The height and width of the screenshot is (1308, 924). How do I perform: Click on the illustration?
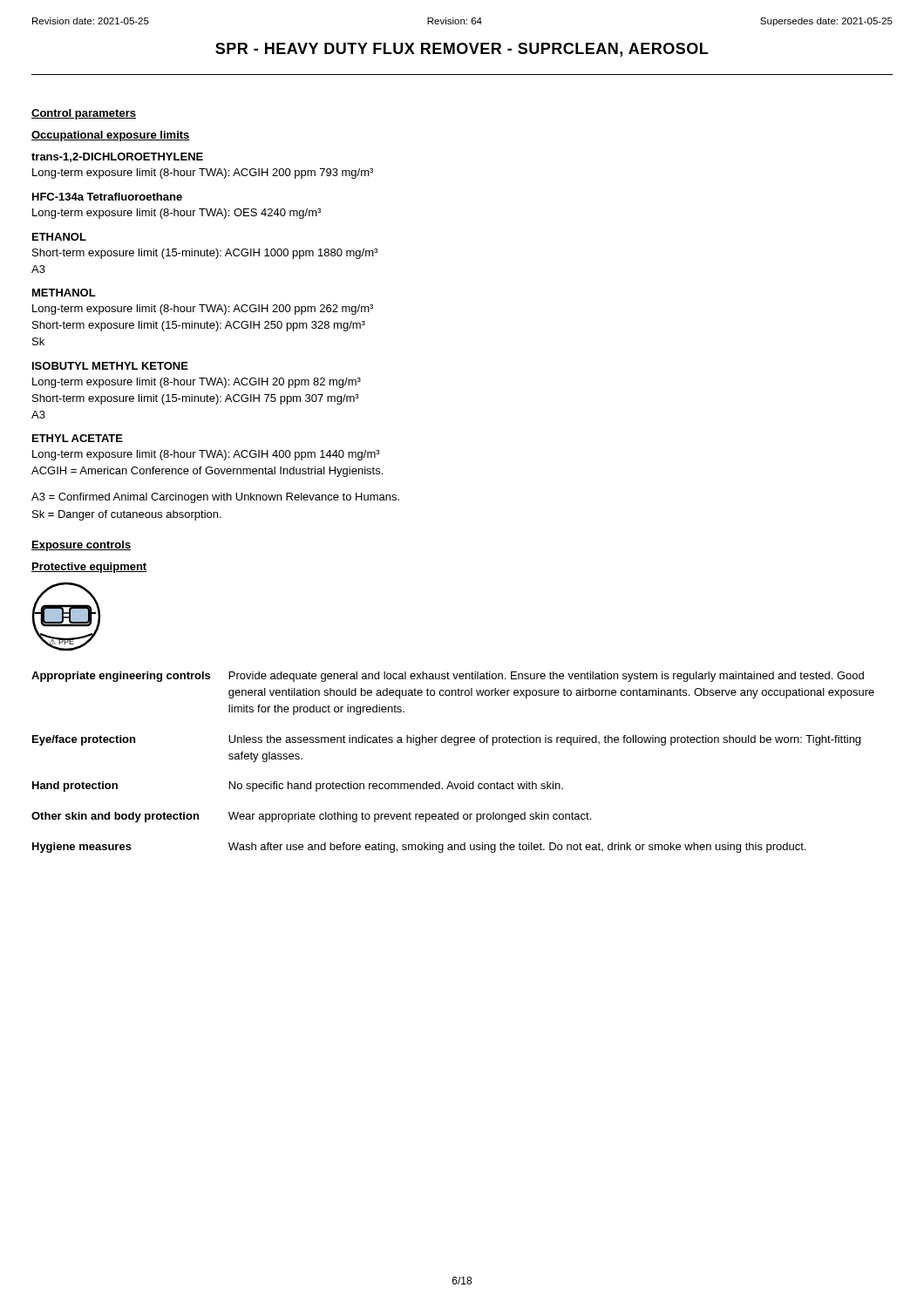[x=462, y=618]
